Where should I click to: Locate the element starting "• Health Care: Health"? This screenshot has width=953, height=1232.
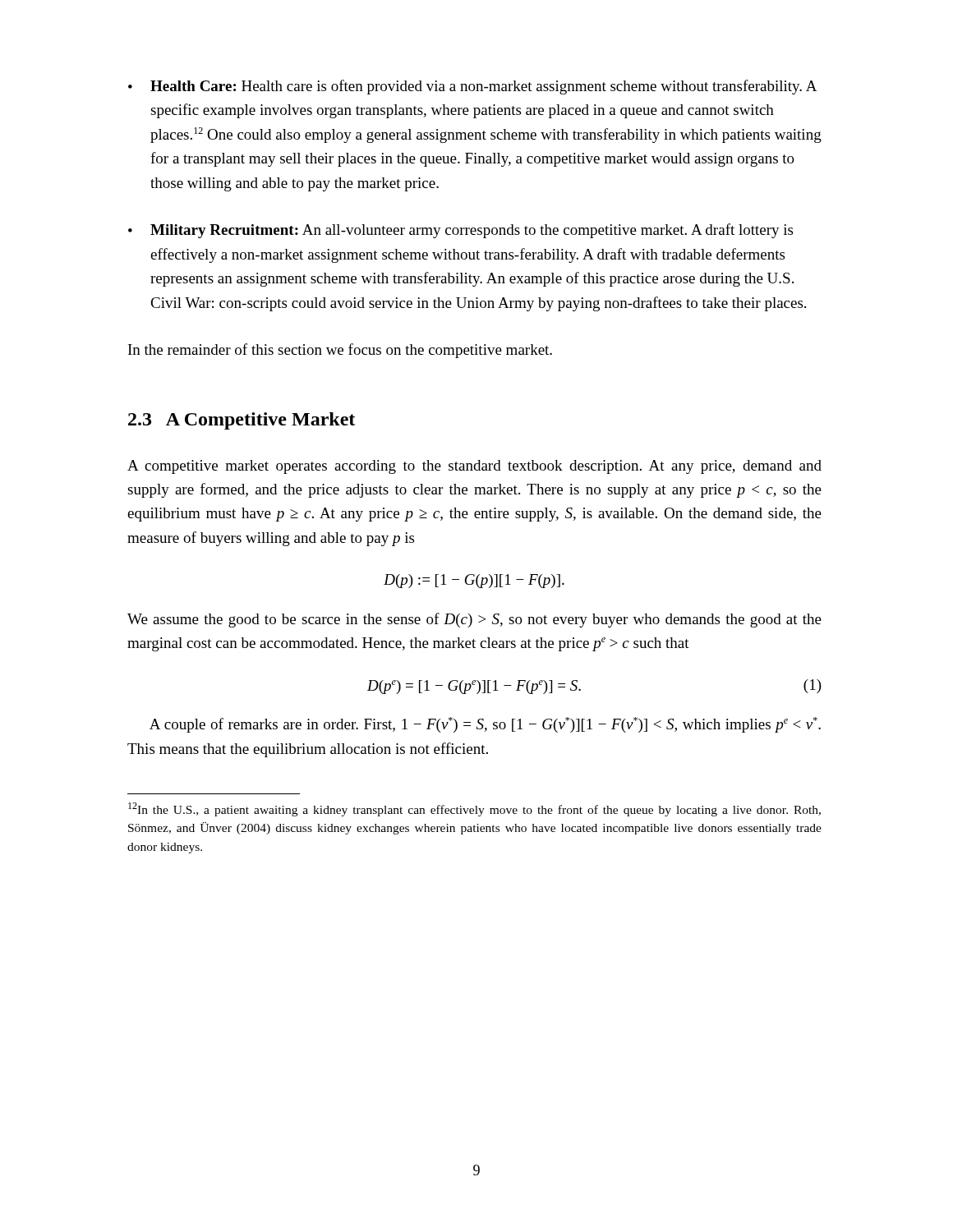[x=474, y=134]
